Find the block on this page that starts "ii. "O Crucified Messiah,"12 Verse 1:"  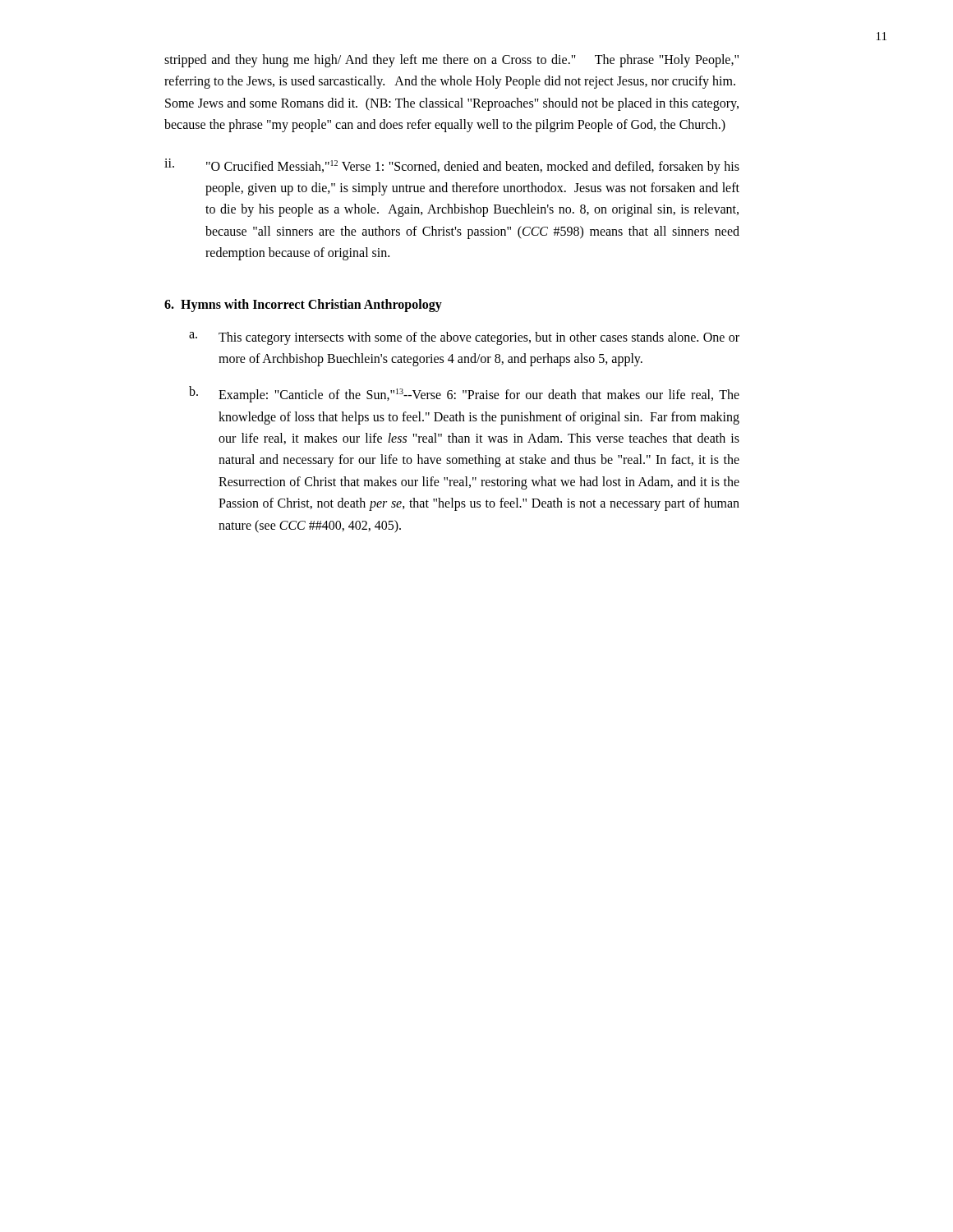452,210
